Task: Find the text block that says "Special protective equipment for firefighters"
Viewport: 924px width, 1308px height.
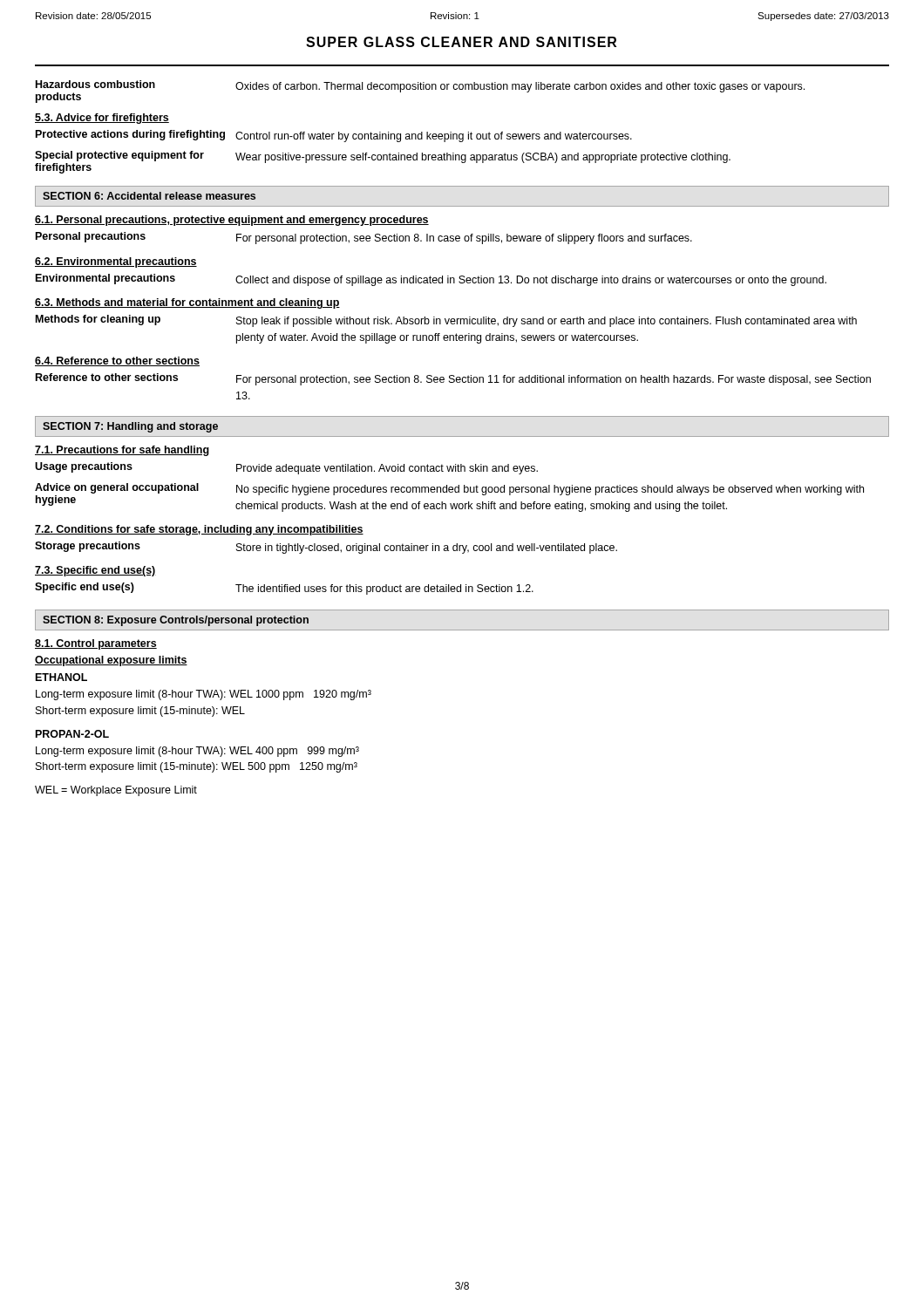Action: coord(462,161)
